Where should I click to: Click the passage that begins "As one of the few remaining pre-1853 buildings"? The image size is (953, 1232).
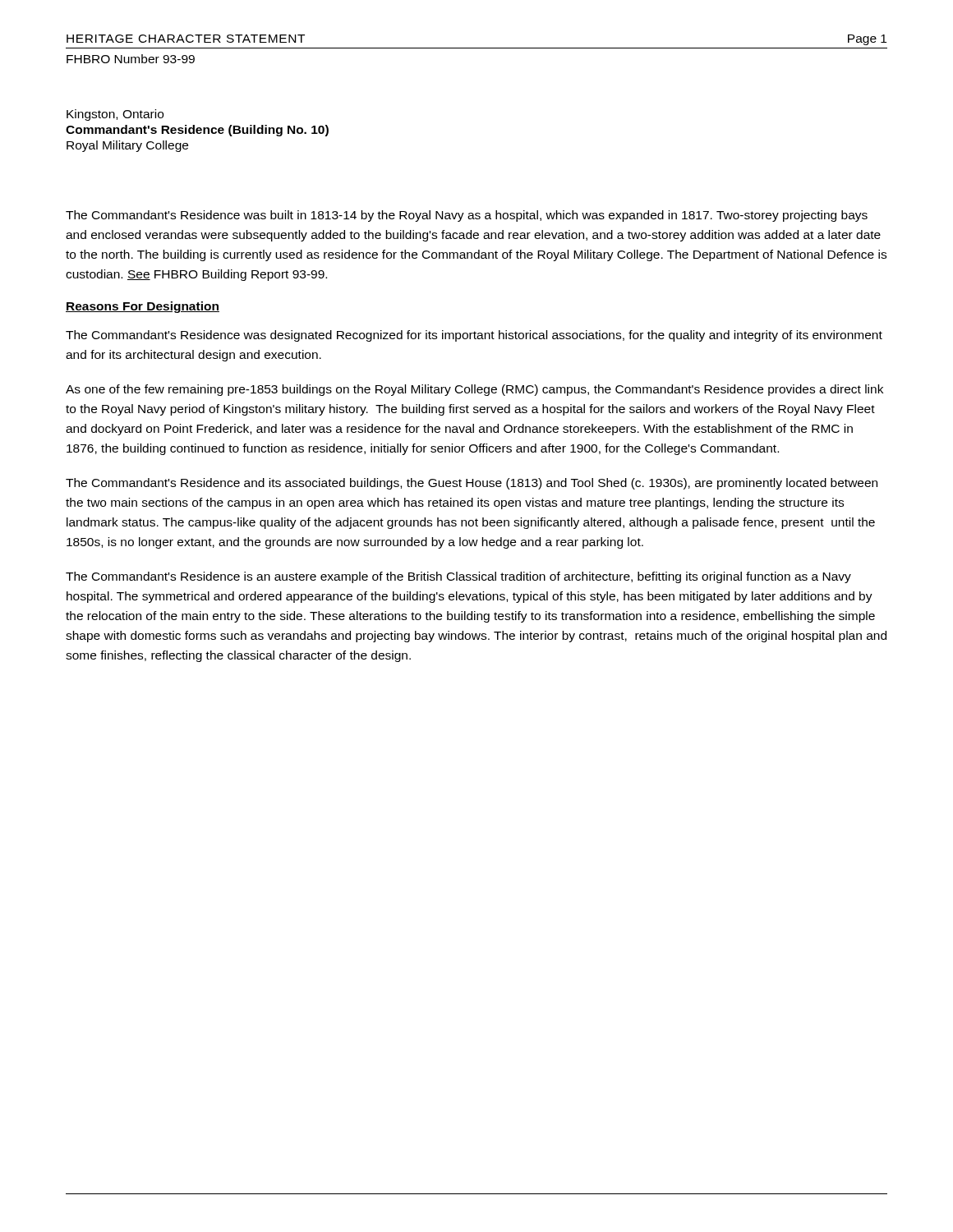(x=475, y=419)
